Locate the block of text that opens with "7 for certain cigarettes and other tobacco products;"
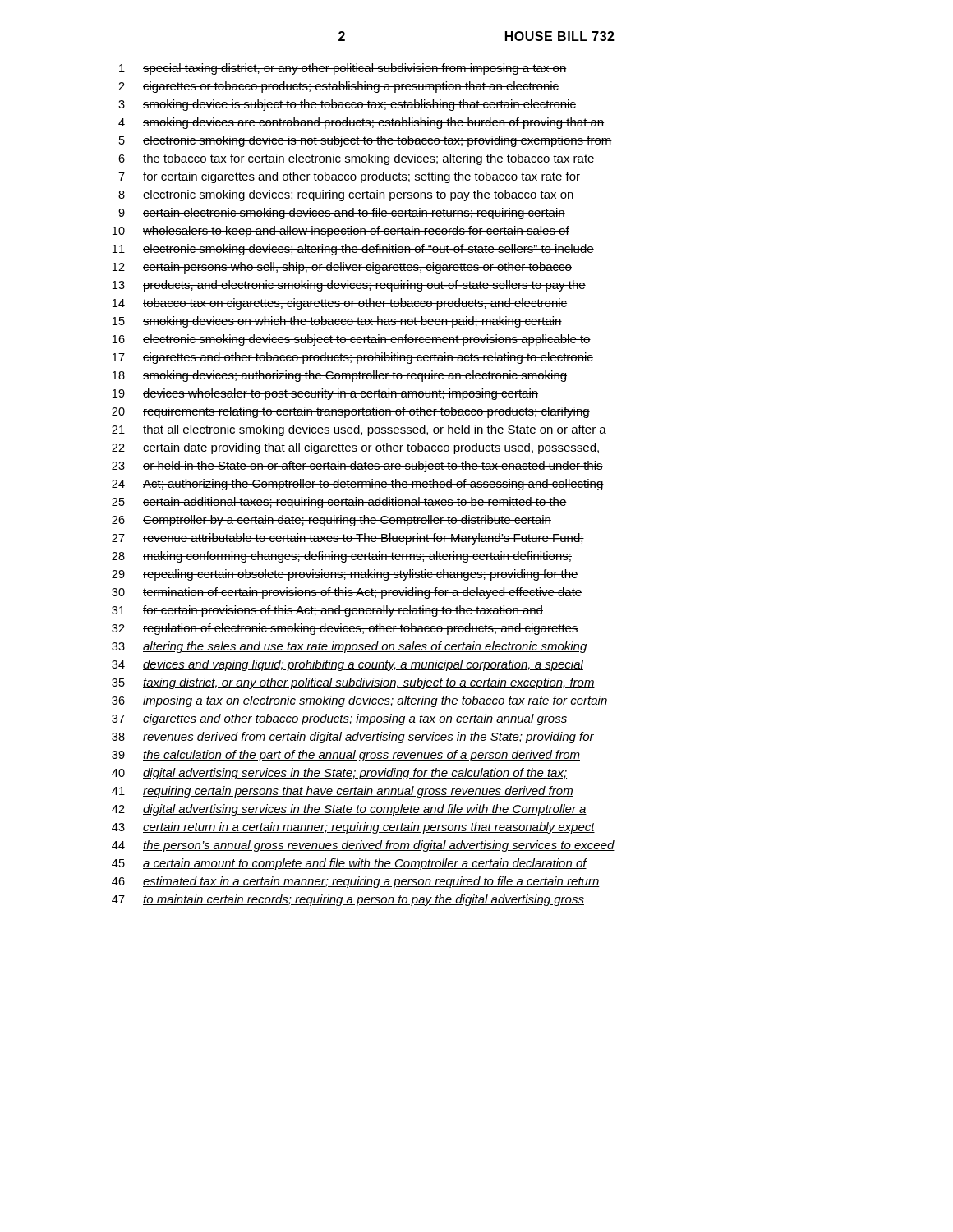This screenshot has height=1232, width=953. [493, 177]
